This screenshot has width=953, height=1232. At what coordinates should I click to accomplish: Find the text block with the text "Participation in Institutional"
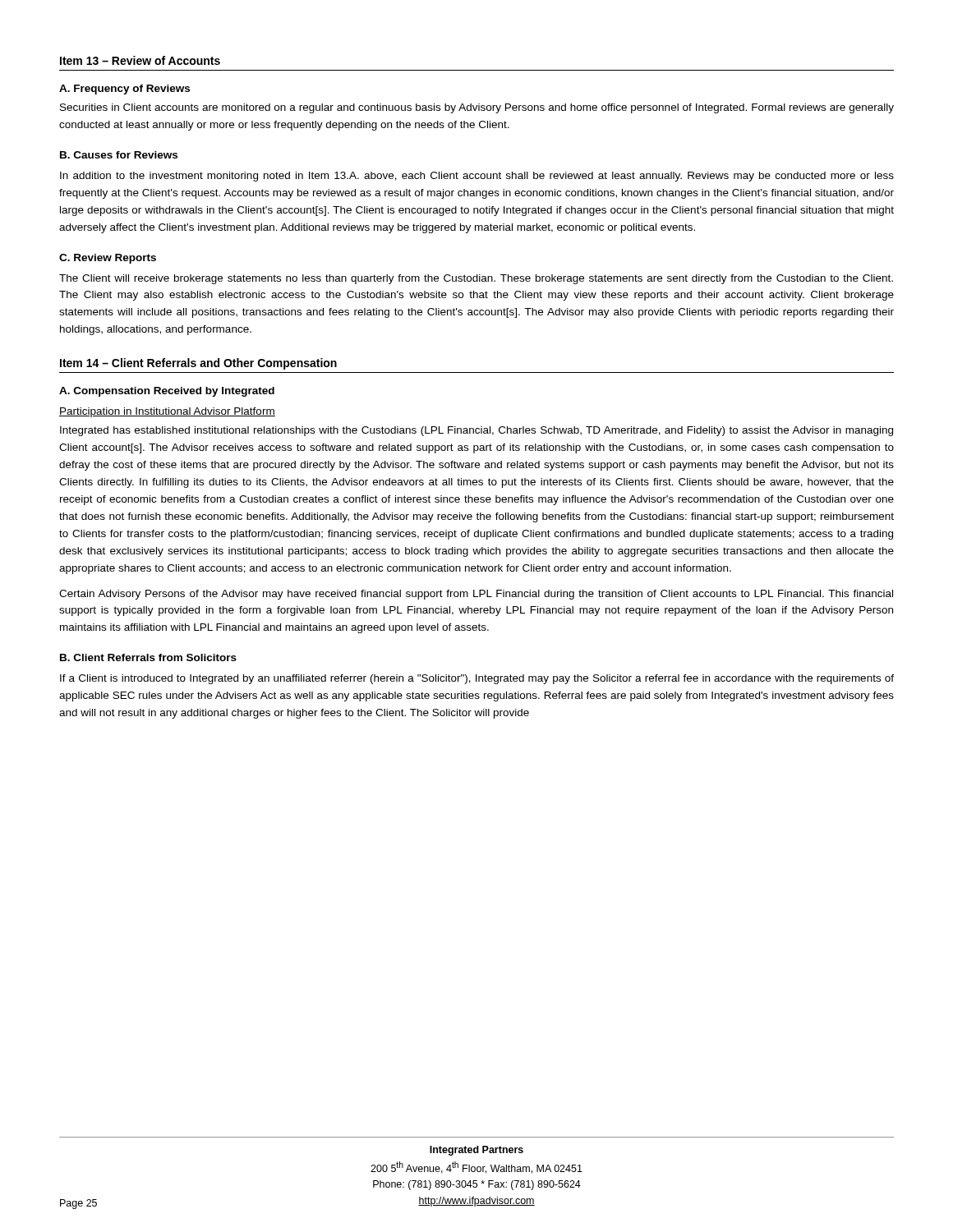pyautogui.click(x=167, y=411)
